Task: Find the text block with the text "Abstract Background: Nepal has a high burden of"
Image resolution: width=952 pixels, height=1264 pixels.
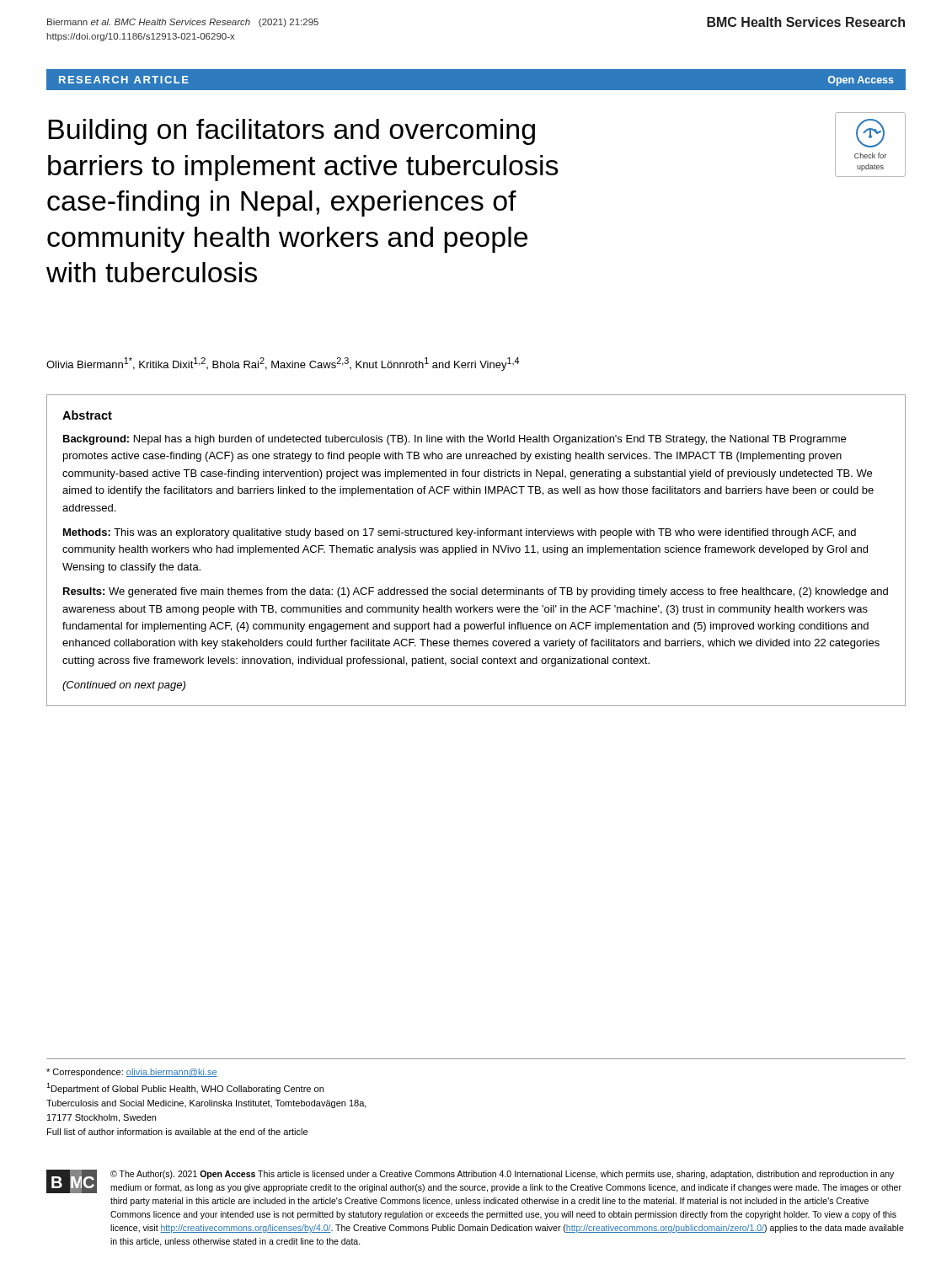Action: pyautogui.click(x=476, y=551)
